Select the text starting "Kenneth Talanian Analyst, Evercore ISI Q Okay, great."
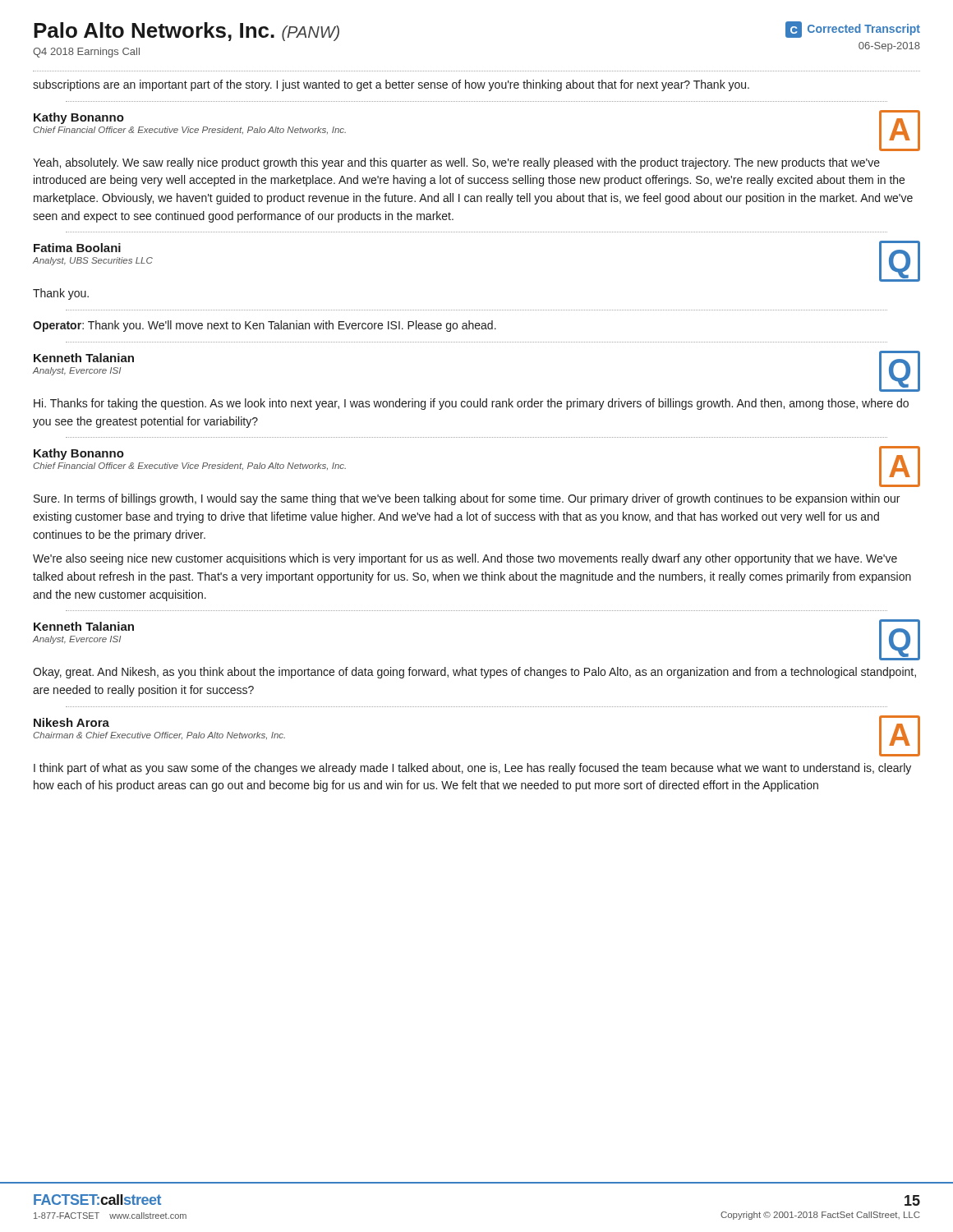Viewport: 953px width, 1232px height. pos(476,660)
